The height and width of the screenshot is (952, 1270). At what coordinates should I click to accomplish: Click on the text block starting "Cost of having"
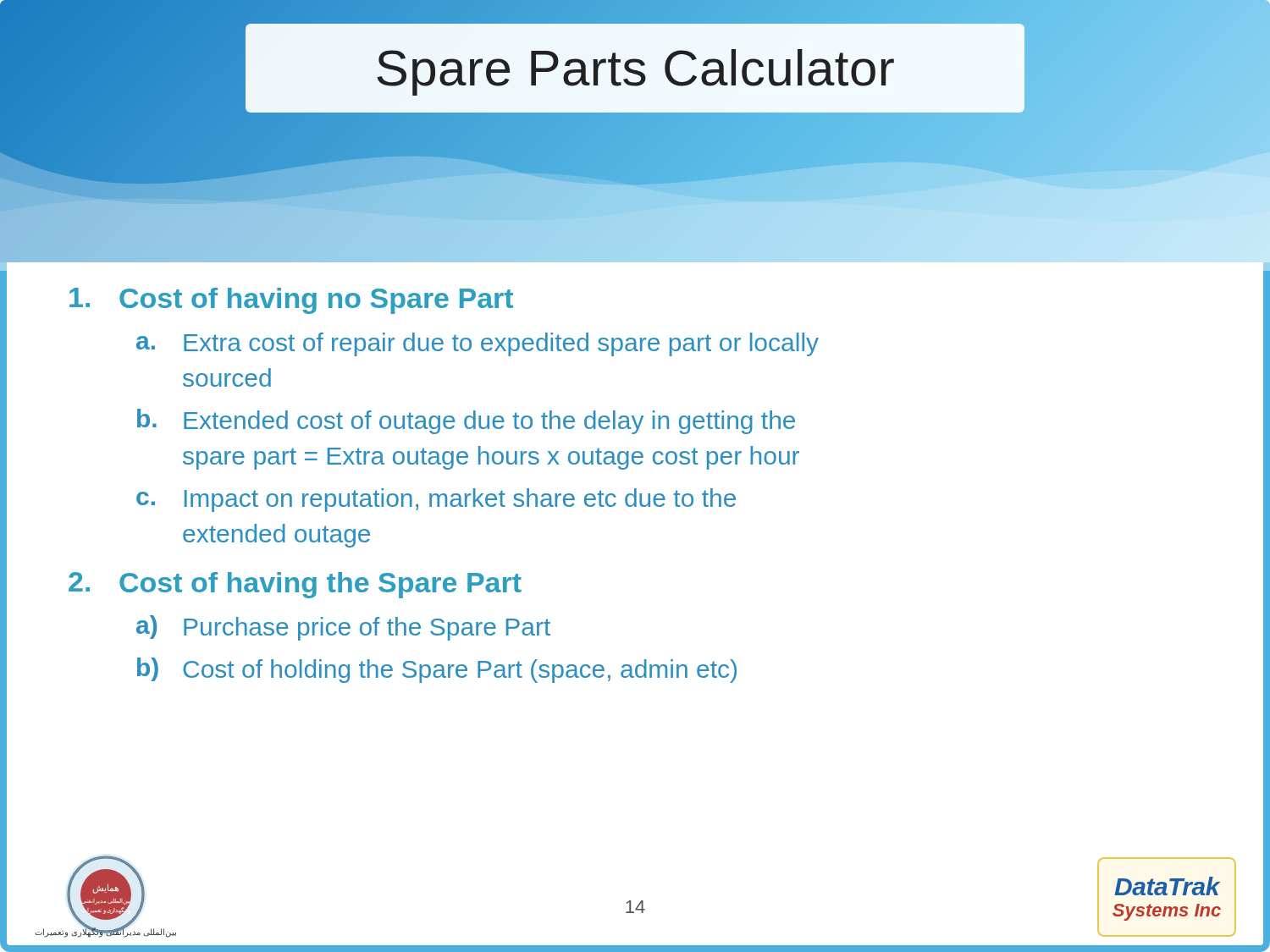(291, 298)
